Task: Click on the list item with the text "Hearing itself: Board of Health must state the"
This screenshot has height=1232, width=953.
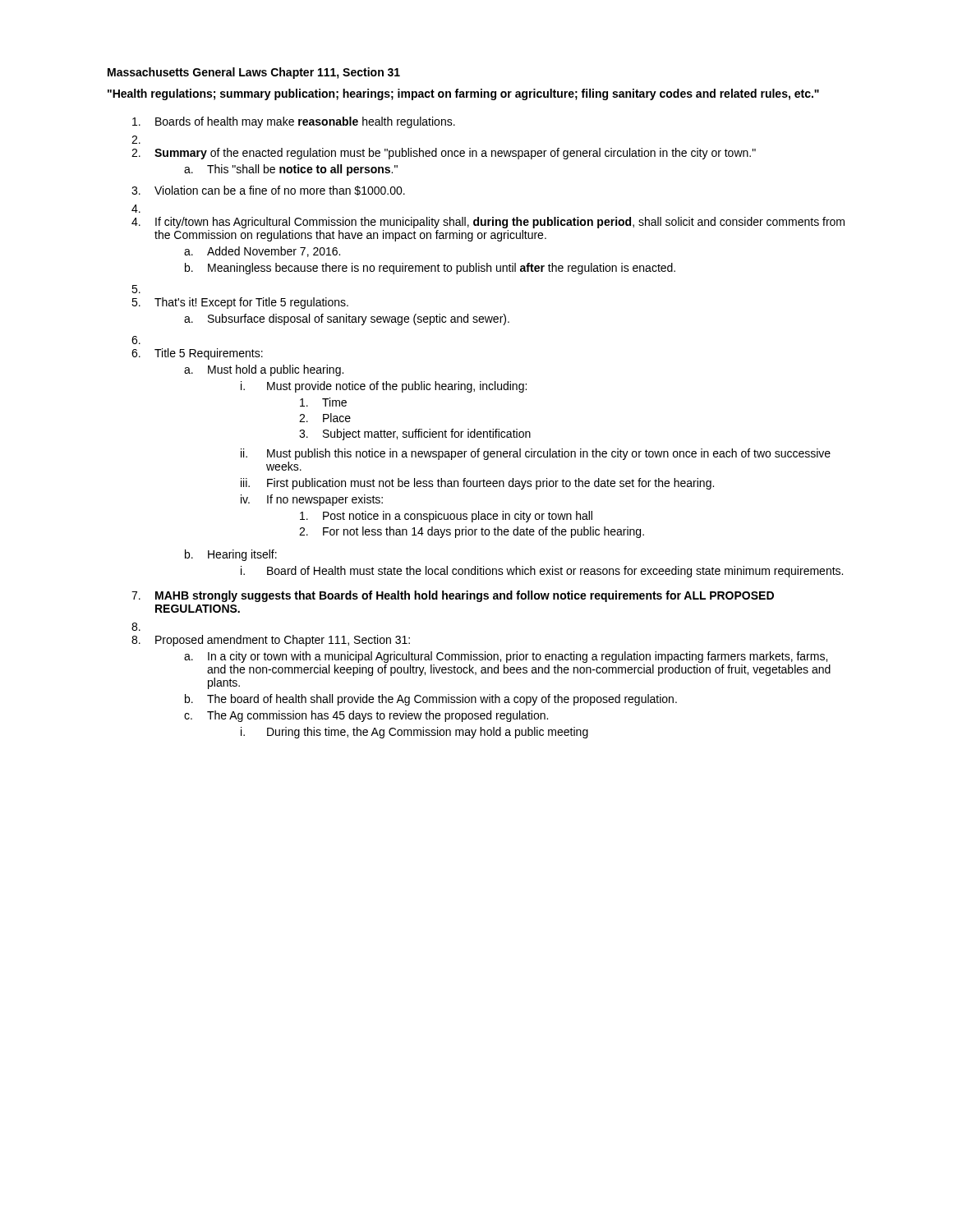Action: coord(527,564)
